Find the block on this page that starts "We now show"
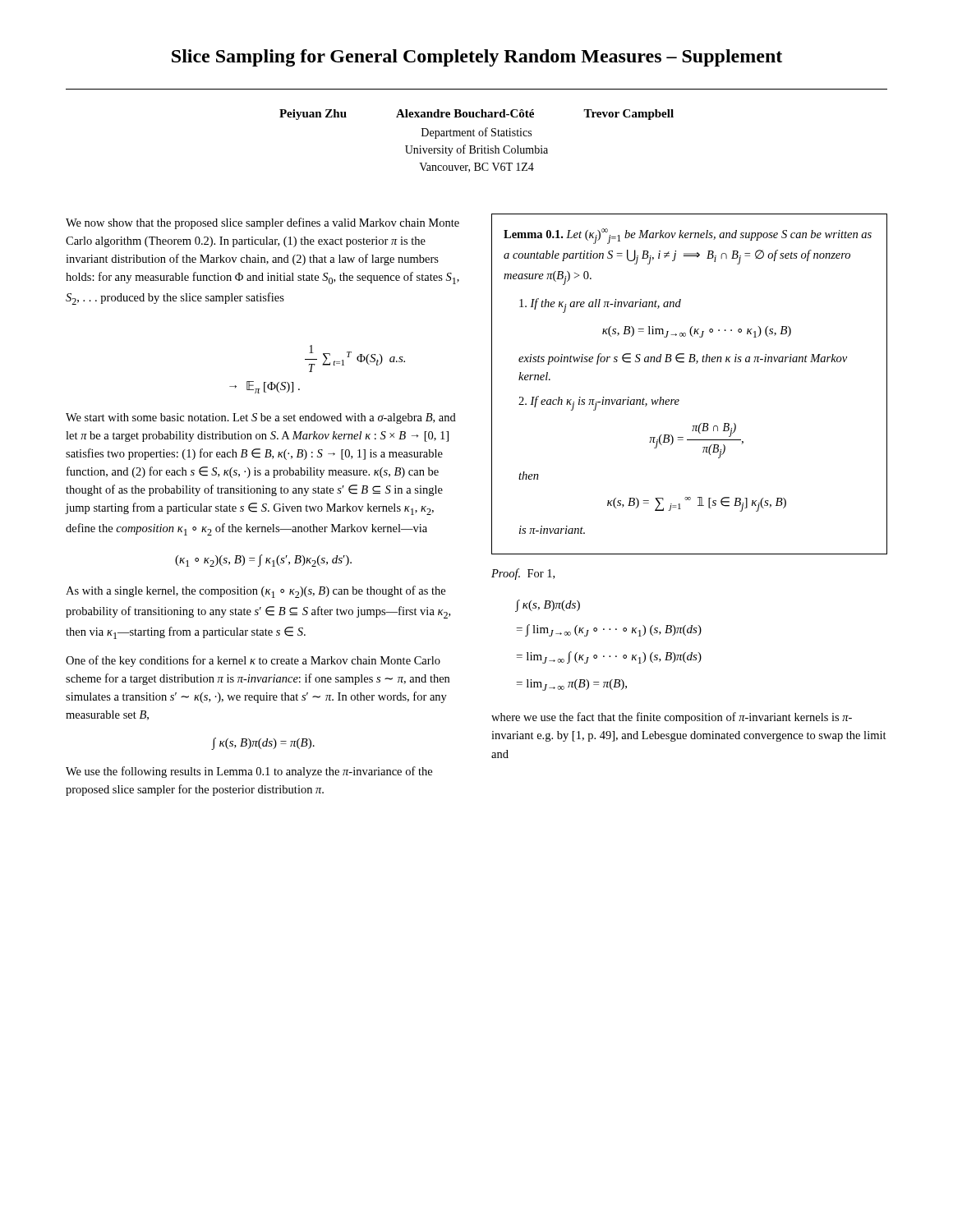 pos(264,261)
